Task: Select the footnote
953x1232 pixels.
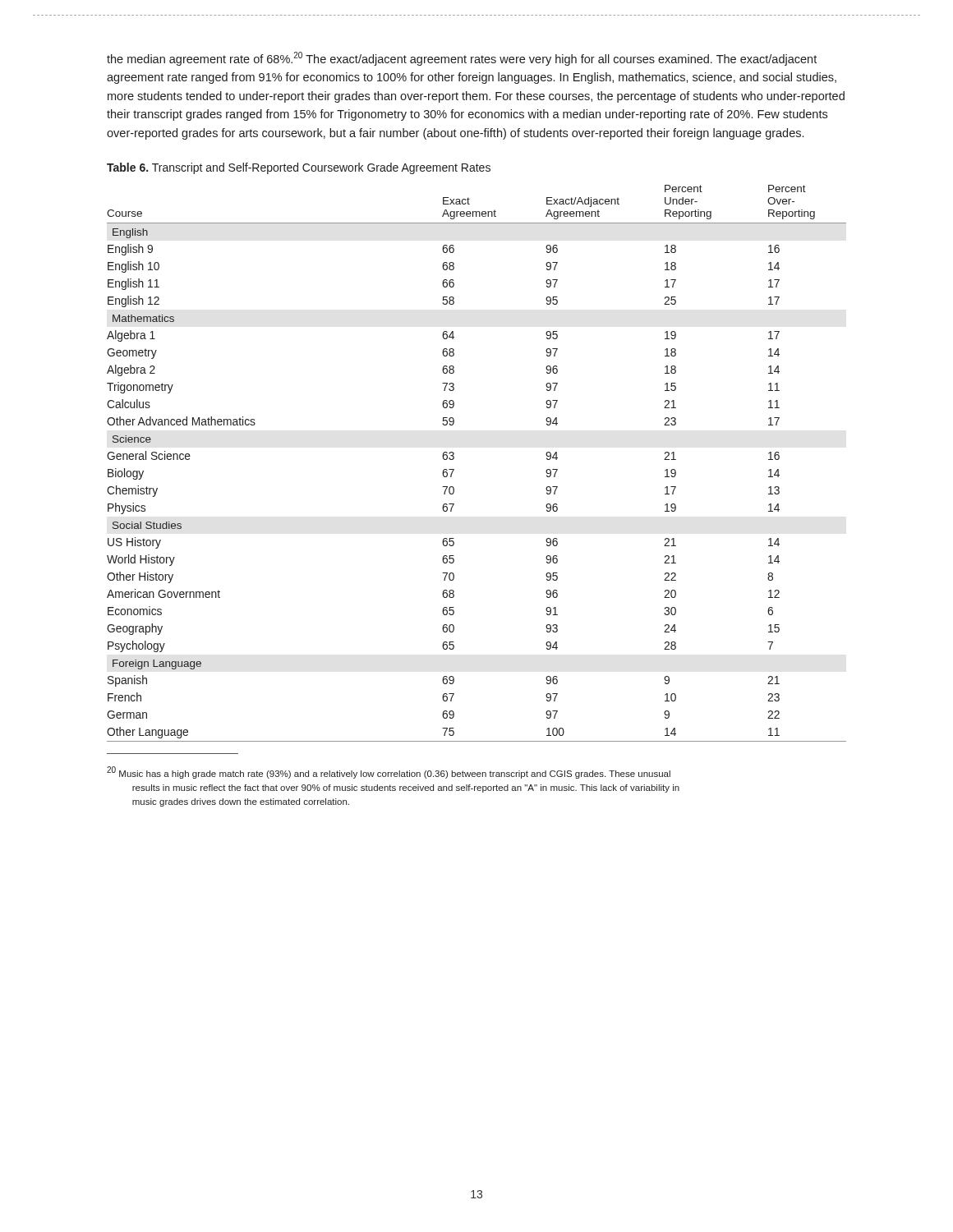Action: (x=394, y=781)
